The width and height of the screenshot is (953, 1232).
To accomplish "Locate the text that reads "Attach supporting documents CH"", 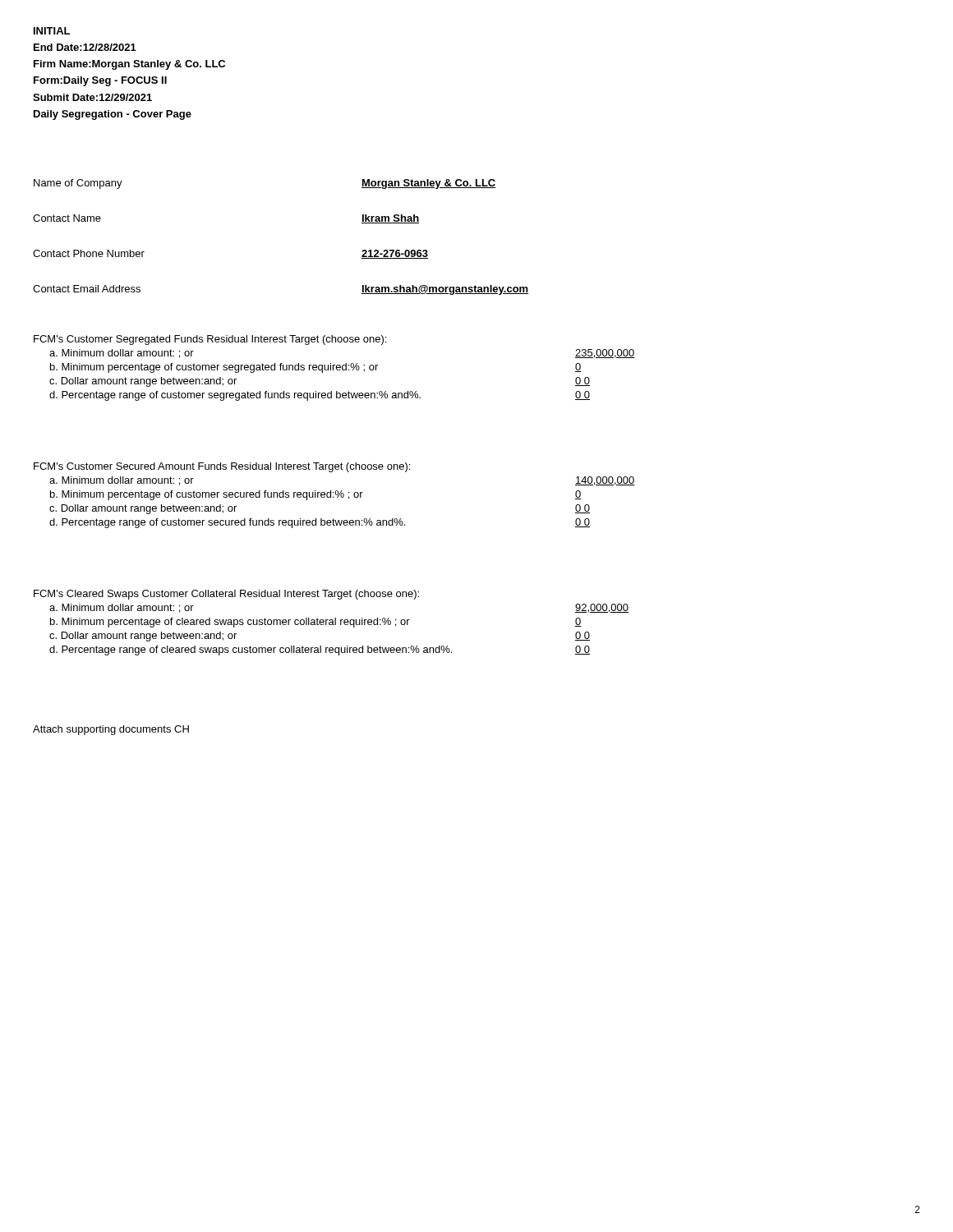I will click(x=111, y=729).
